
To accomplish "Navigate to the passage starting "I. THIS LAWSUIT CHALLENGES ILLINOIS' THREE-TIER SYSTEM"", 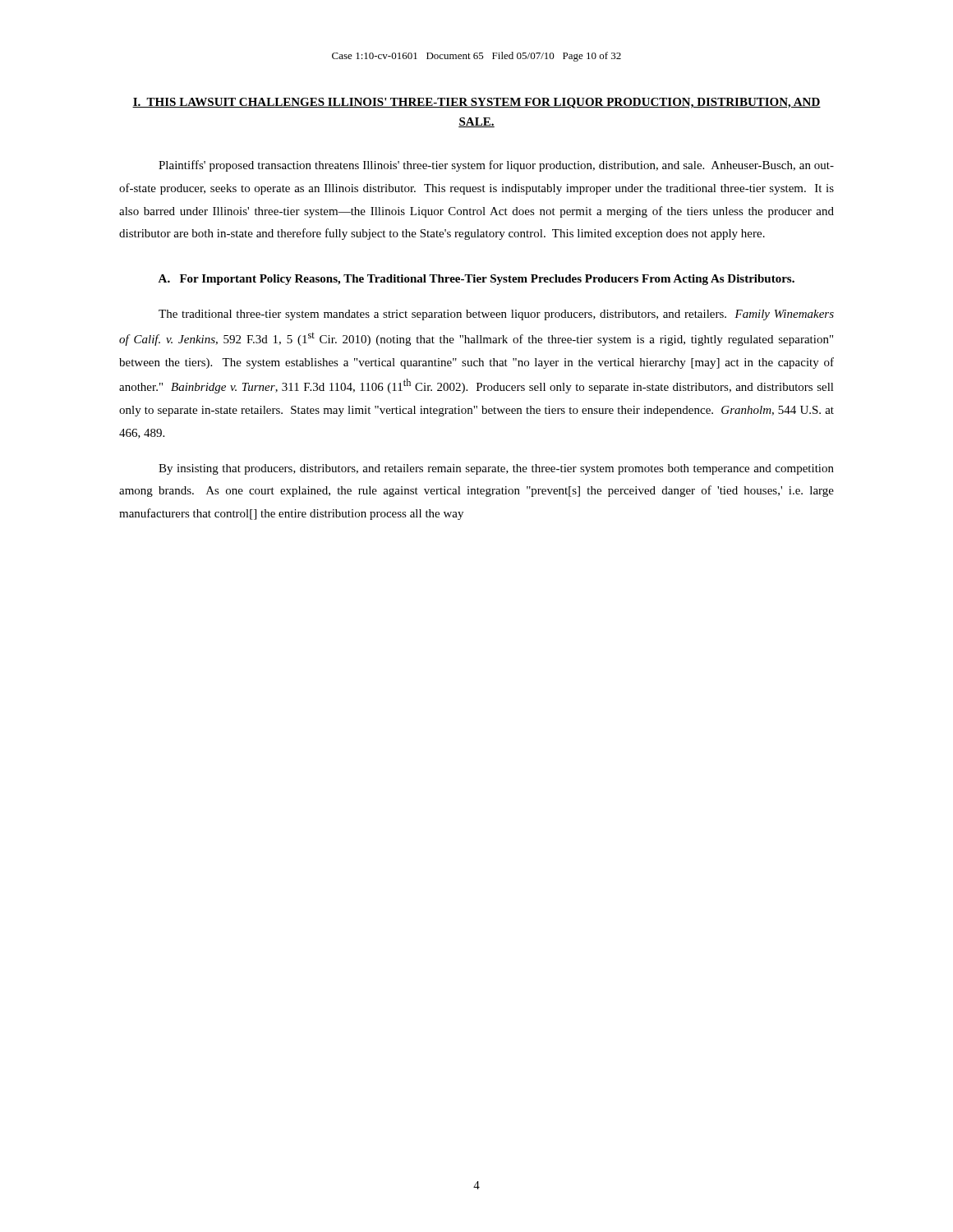I will (476, 112).
